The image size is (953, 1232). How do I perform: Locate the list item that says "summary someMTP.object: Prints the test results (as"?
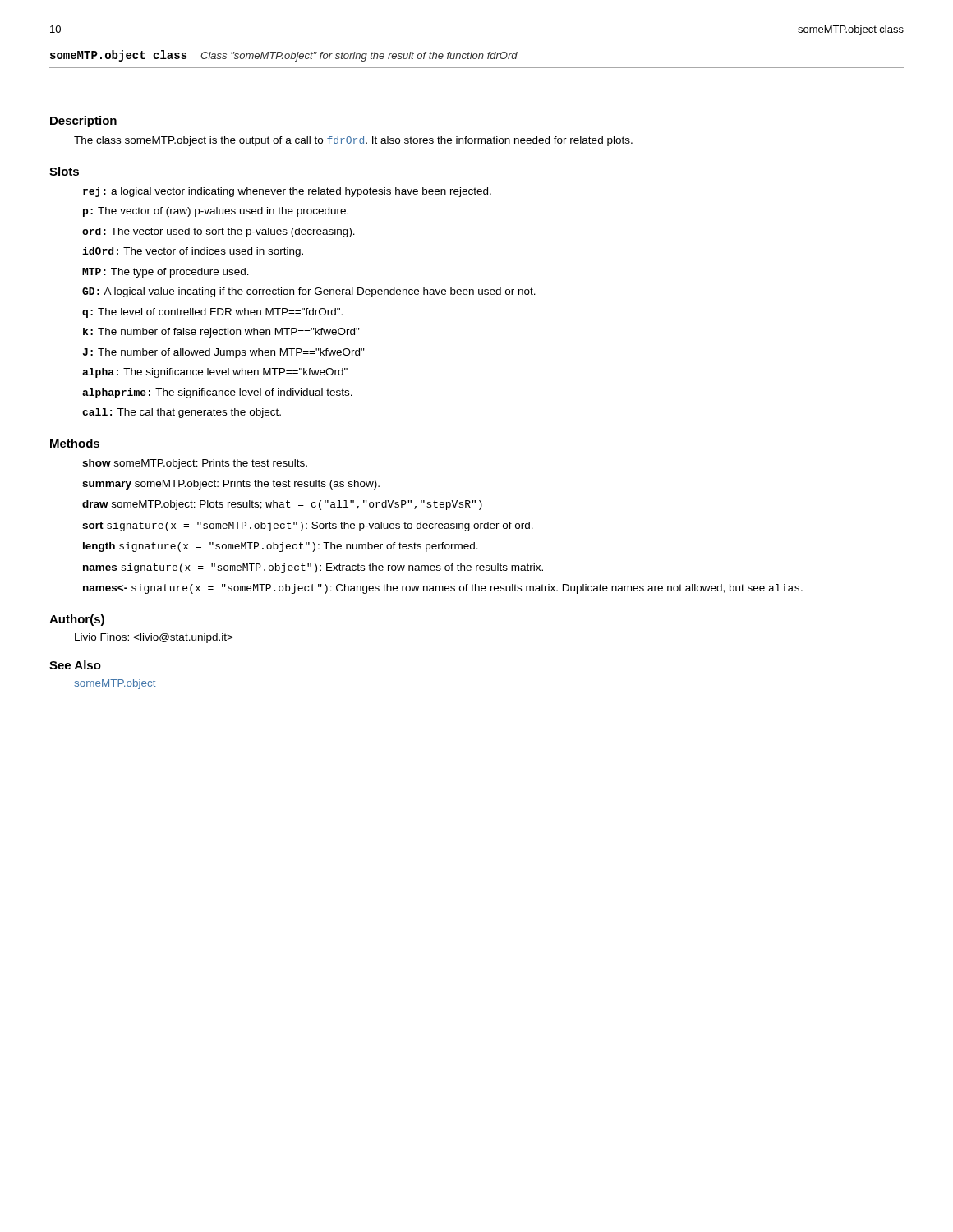(x=231, y=483)
